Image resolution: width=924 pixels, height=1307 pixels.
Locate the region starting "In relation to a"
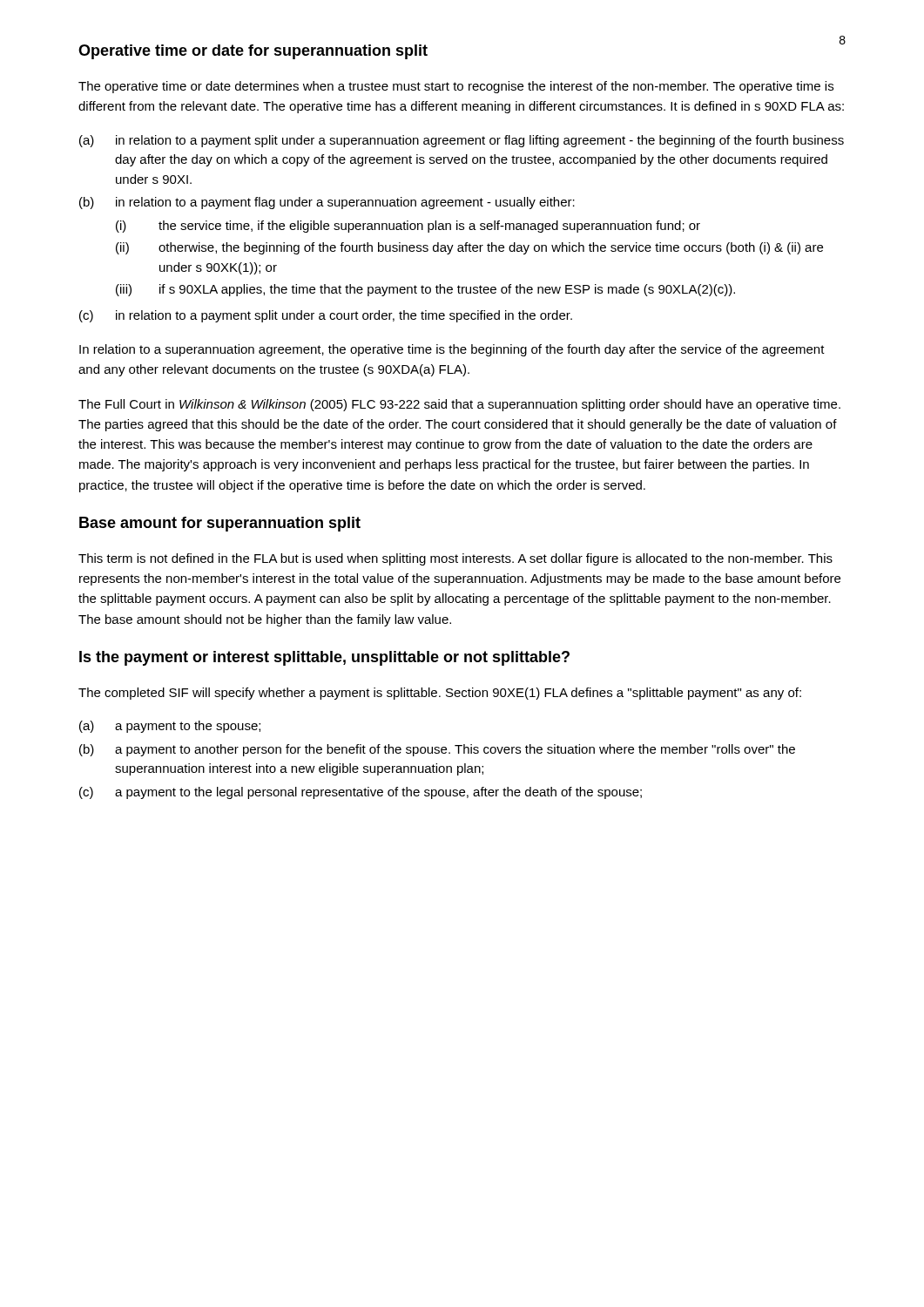tap(462, 359)
